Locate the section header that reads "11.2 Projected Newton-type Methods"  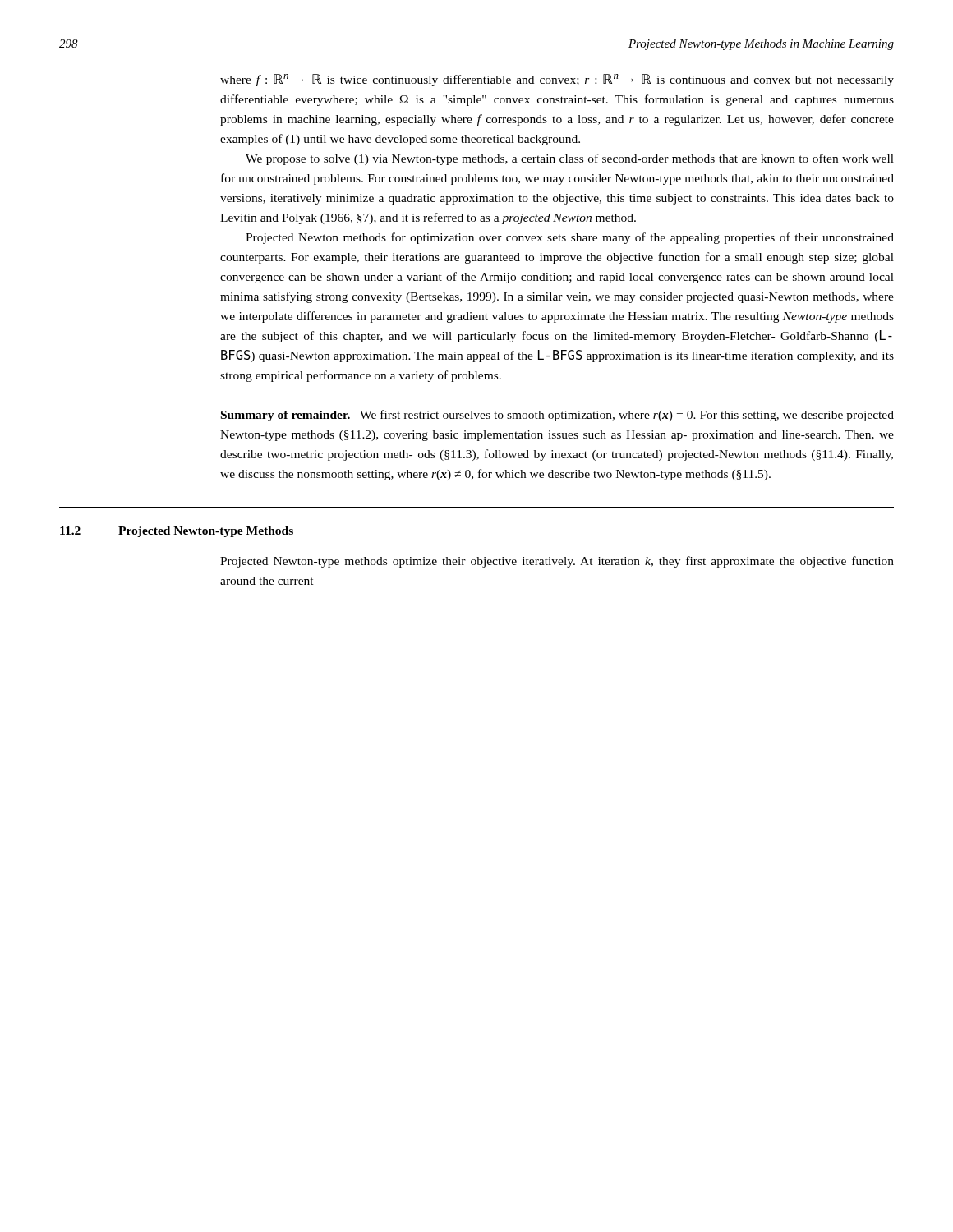(x=176, y=531)
